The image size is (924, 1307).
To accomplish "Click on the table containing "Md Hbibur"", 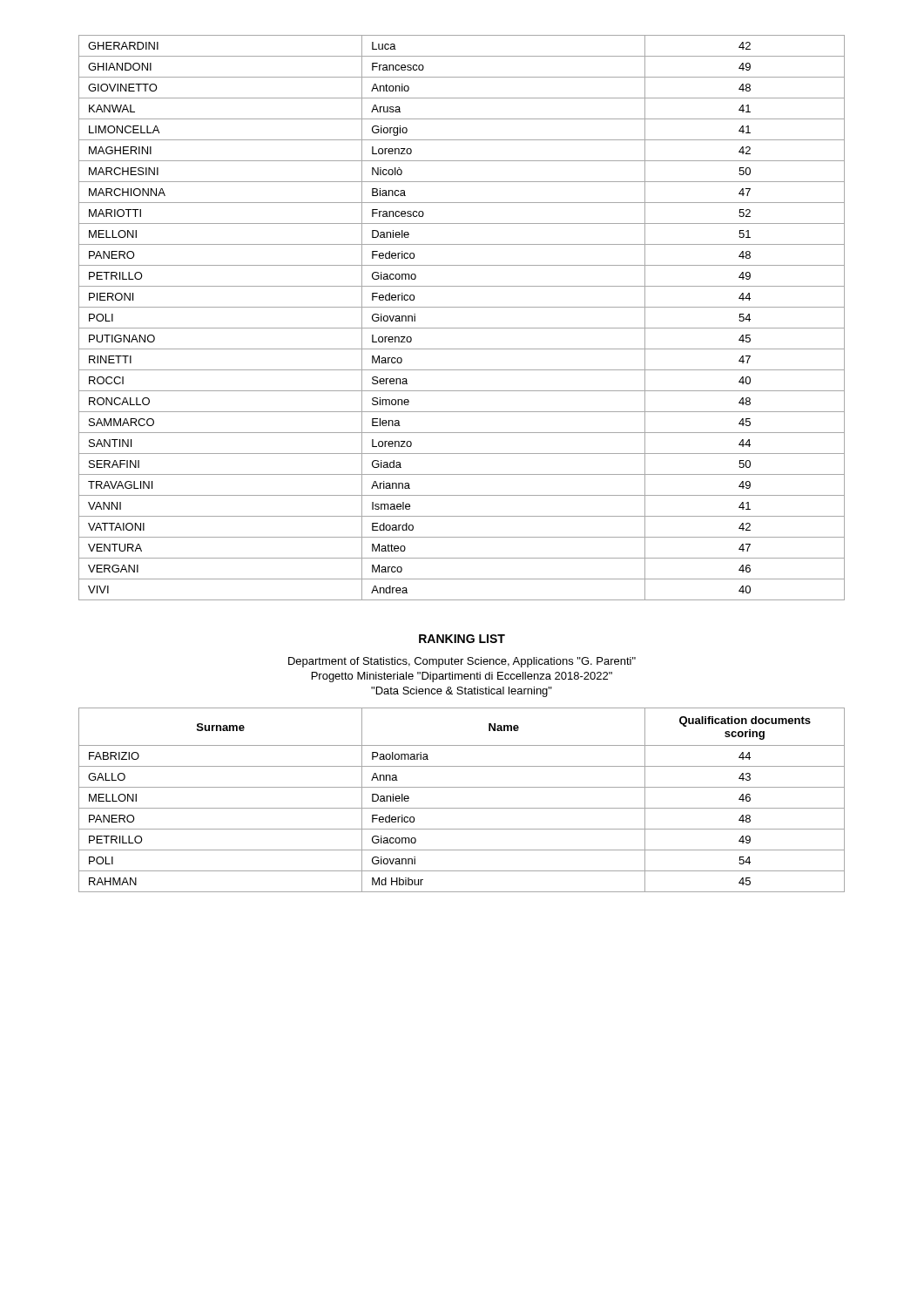I will (462, 800).
